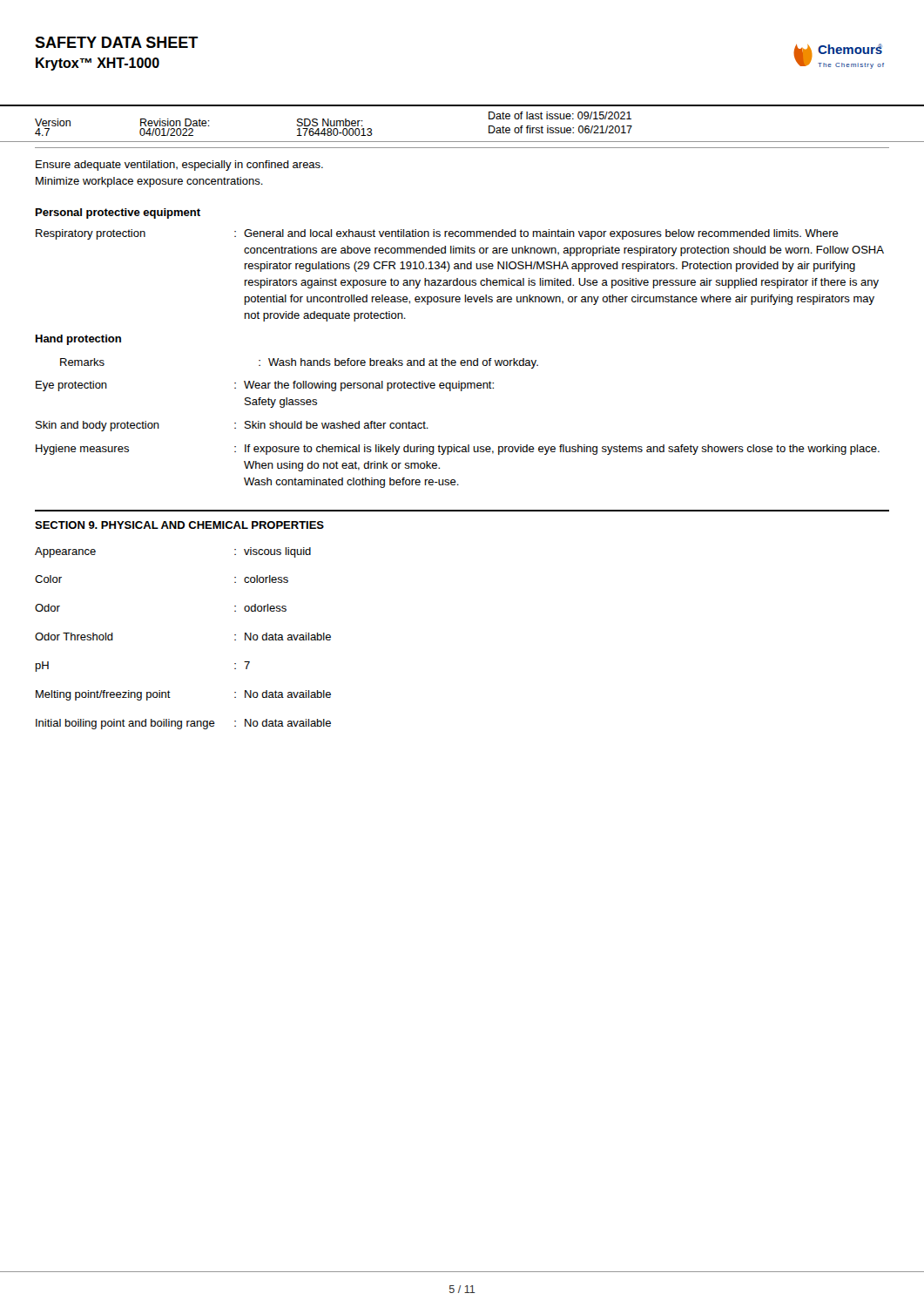This screenshot has height=1307, width=924.
Task: Point to the region starting "Hand protection"
Action: click(78, 340)
